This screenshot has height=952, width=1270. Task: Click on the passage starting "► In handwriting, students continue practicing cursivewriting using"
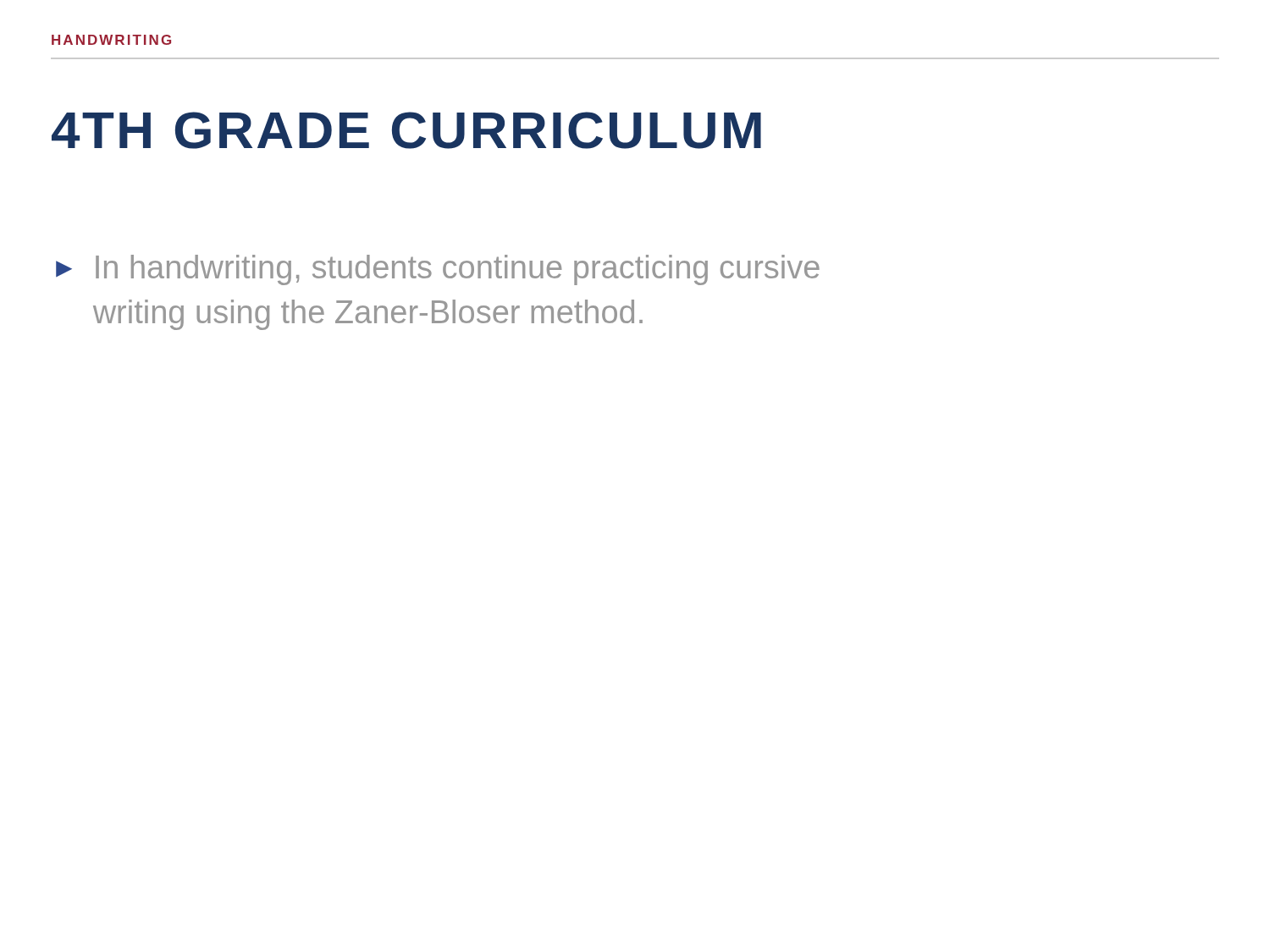pos(436,290)
